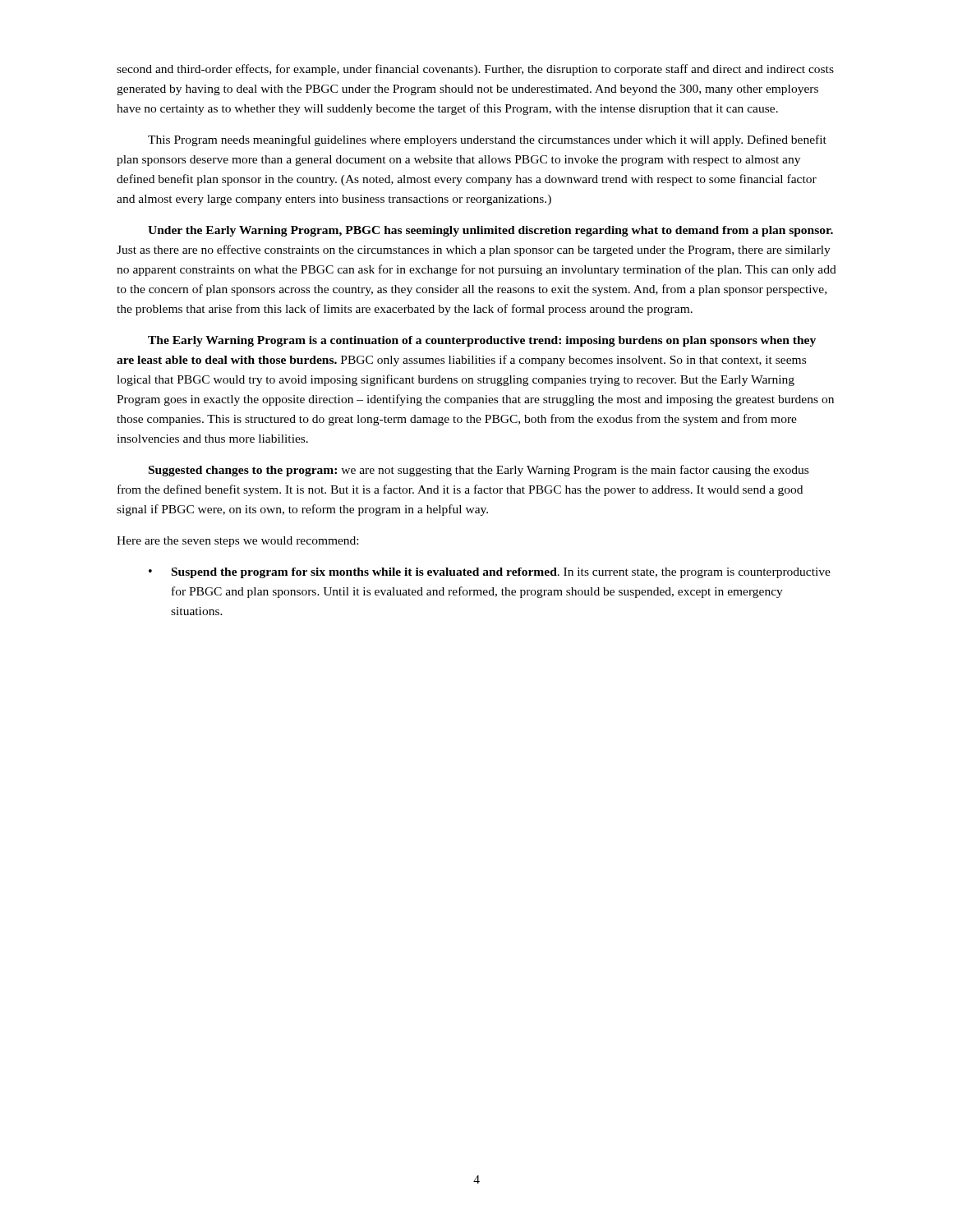Select the text block containing "second and third-order"
Viewport: 953px width, 1232px height.
tap(476, 89)
